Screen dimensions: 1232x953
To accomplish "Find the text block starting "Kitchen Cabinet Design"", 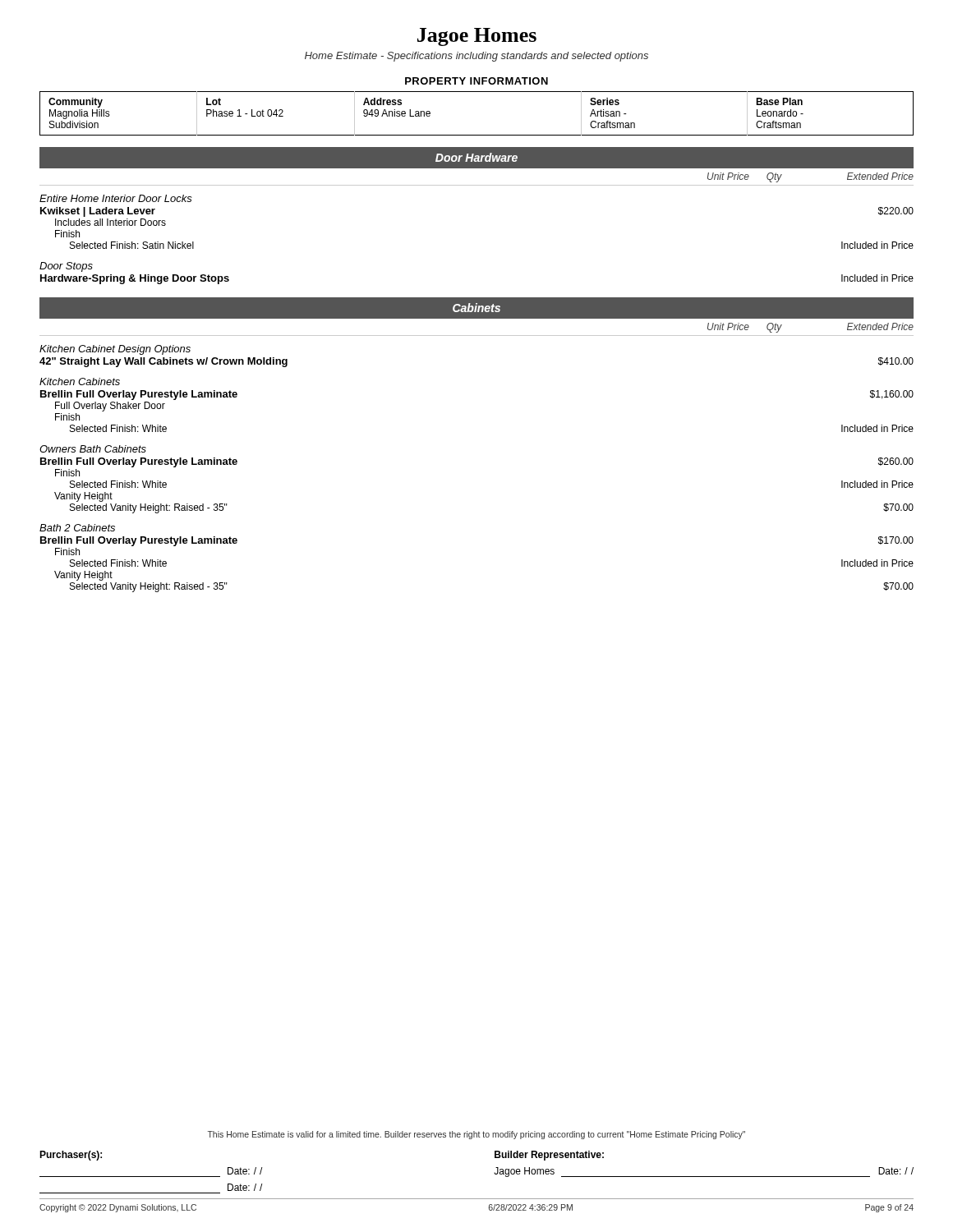I will click(115, 350).
